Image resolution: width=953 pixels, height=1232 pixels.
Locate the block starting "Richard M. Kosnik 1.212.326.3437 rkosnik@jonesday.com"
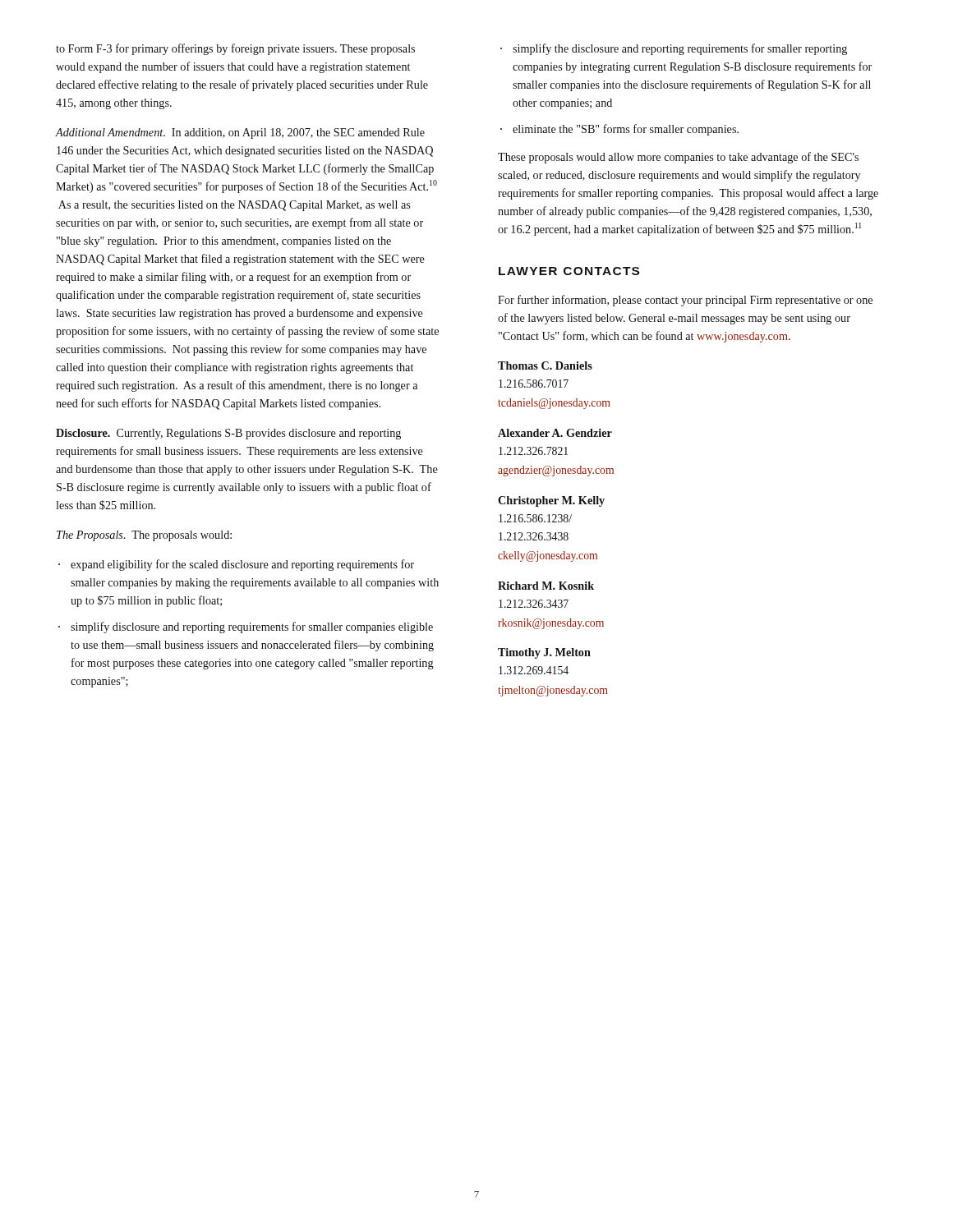(546, 586)
